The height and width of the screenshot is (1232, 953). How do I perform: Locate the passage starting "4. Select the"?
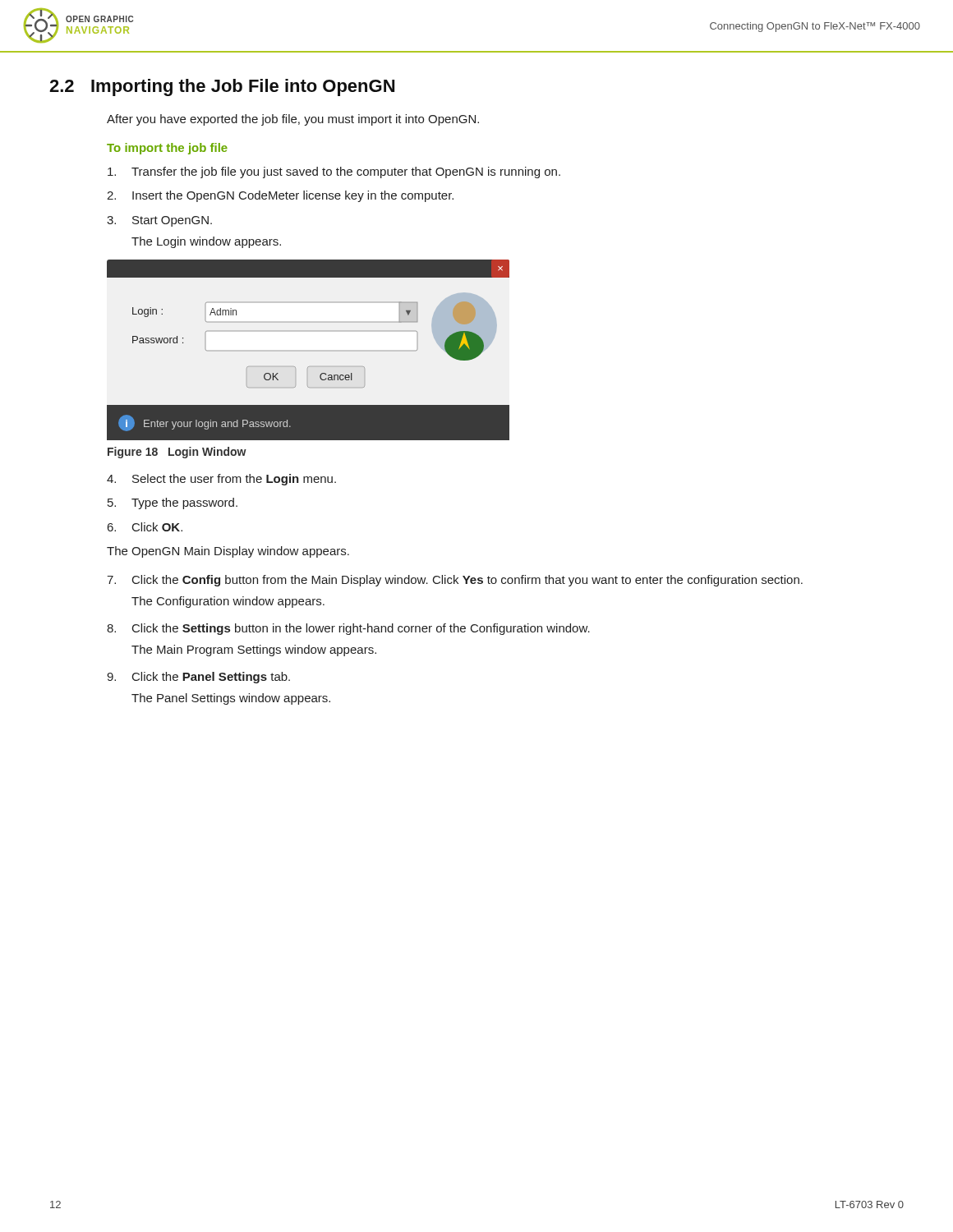point(222,479)
